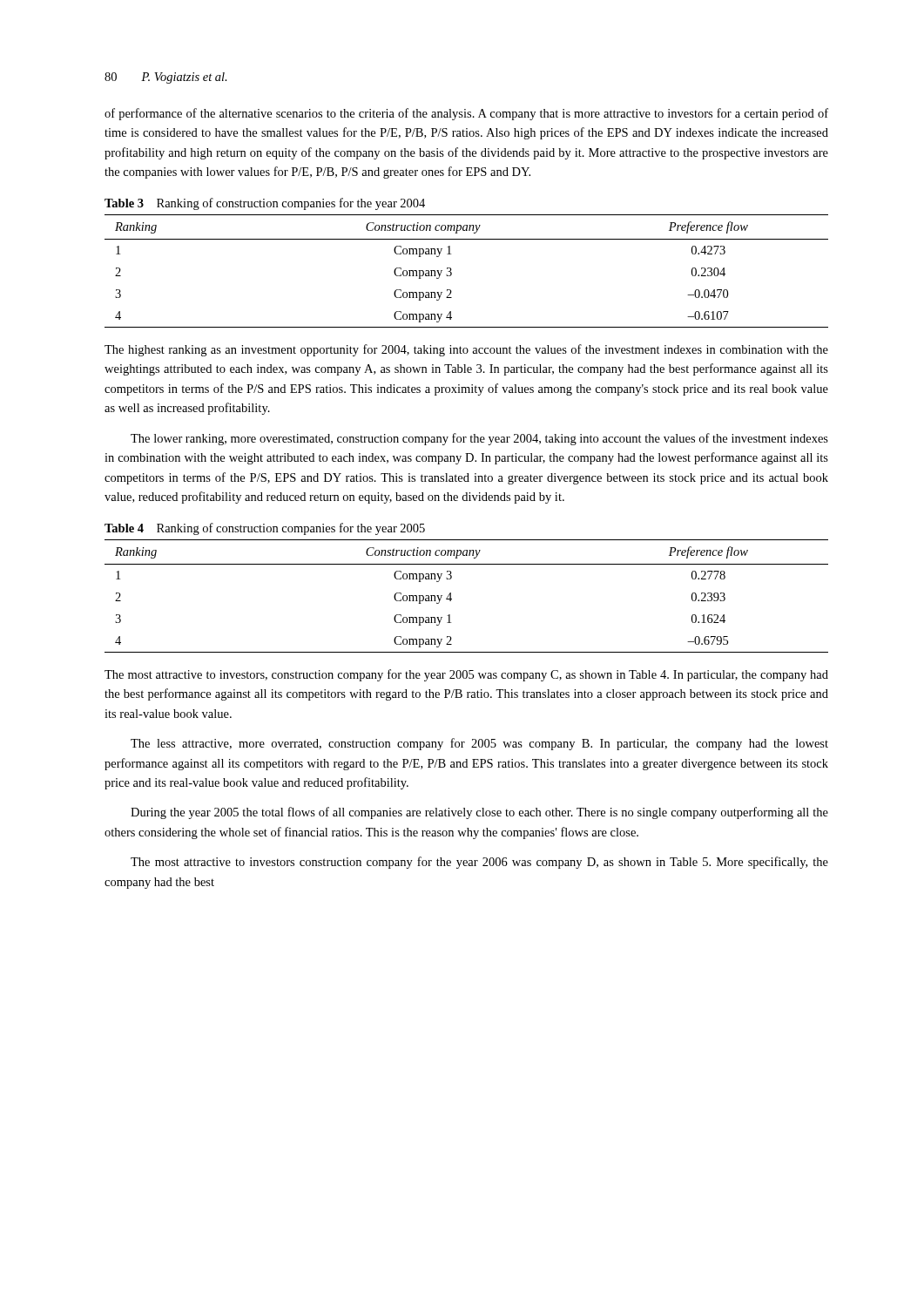The image size is (924, 1307).
Task: Find the block on this page that starts "The highest ranking as an"
Action: point(466,350)
